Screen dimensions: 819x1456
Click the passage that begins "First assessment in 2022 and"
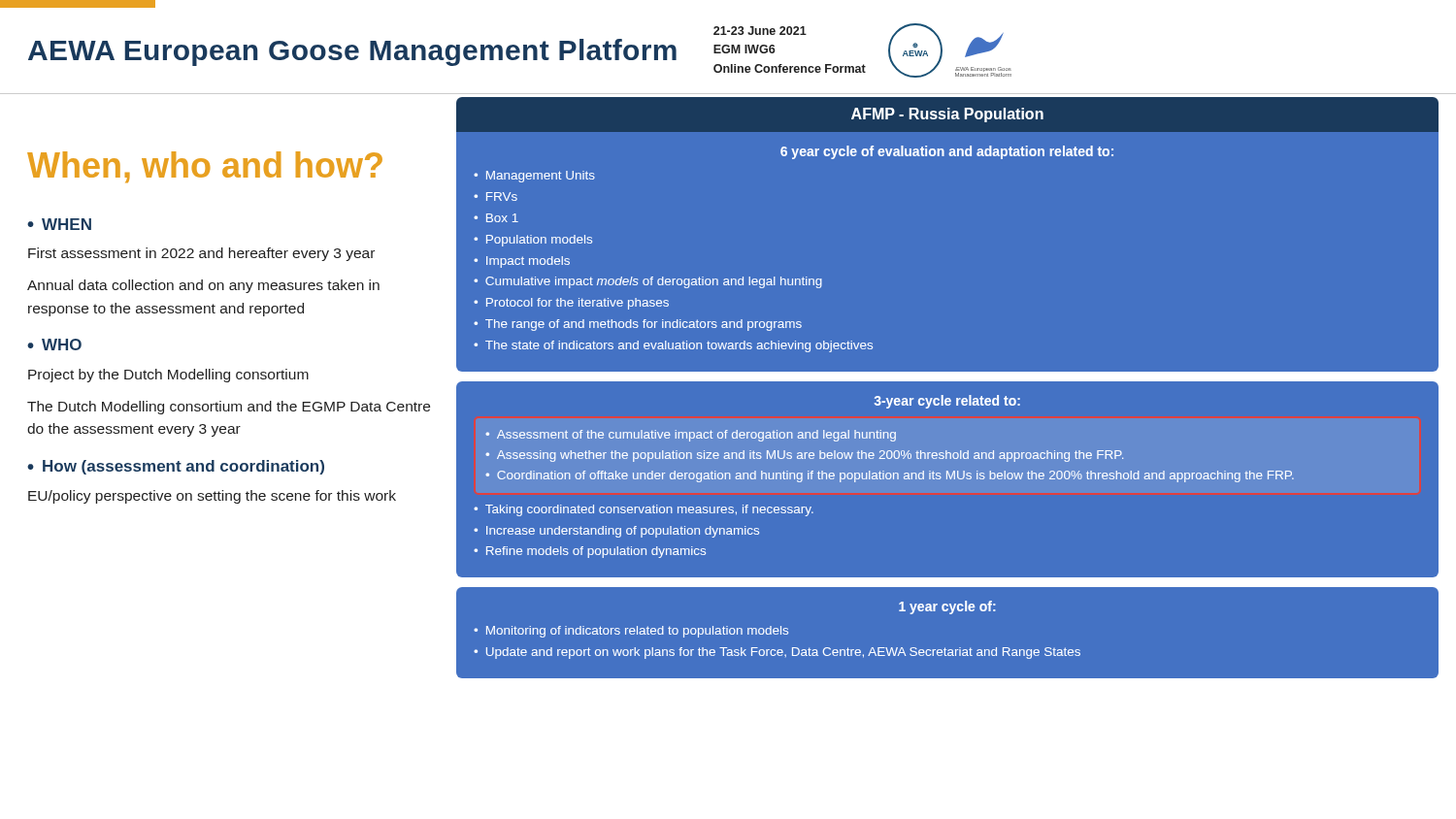coord(201,253)
